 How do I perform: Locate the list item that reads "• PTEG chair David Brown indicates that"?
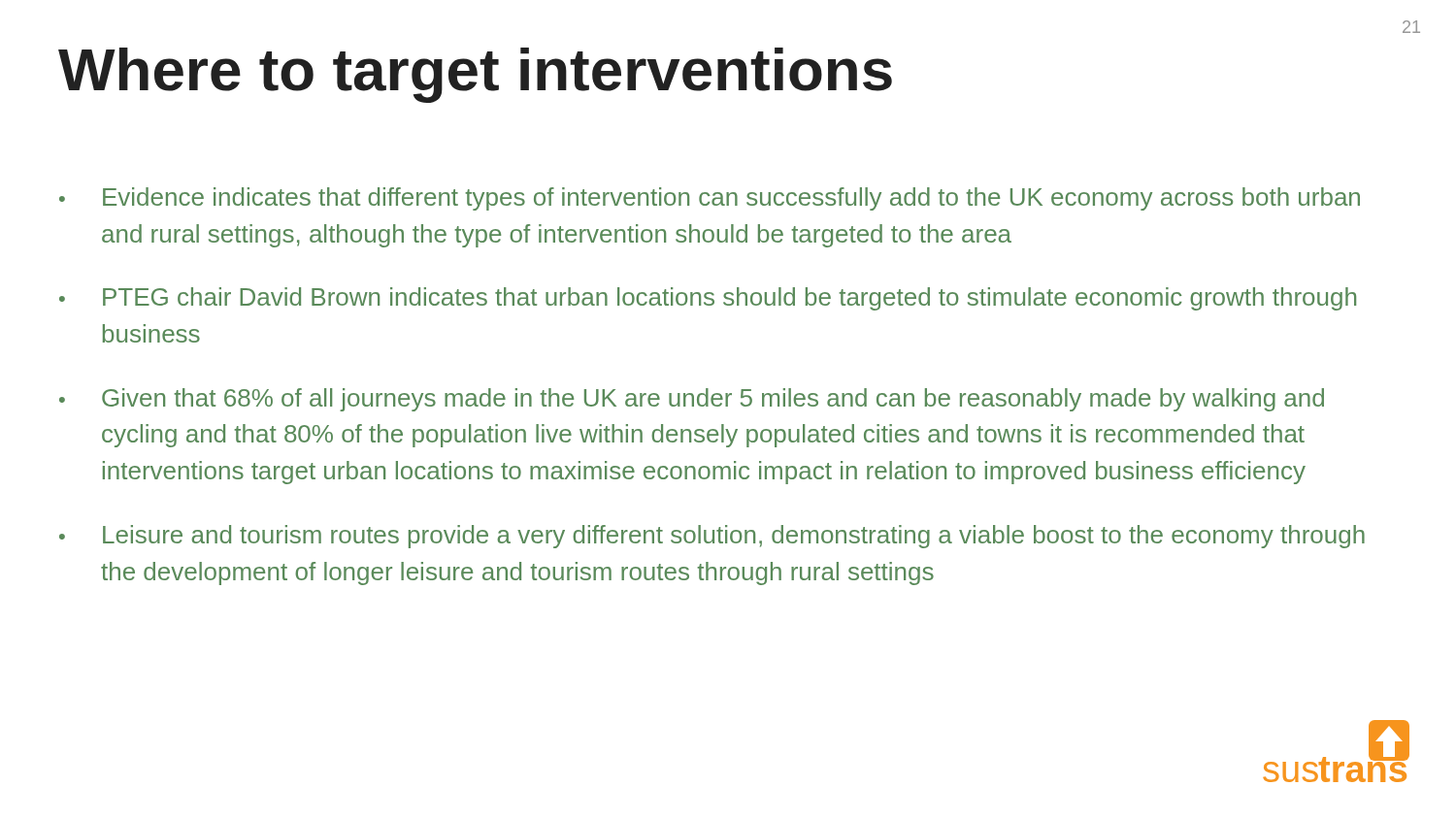coord(708,299)
